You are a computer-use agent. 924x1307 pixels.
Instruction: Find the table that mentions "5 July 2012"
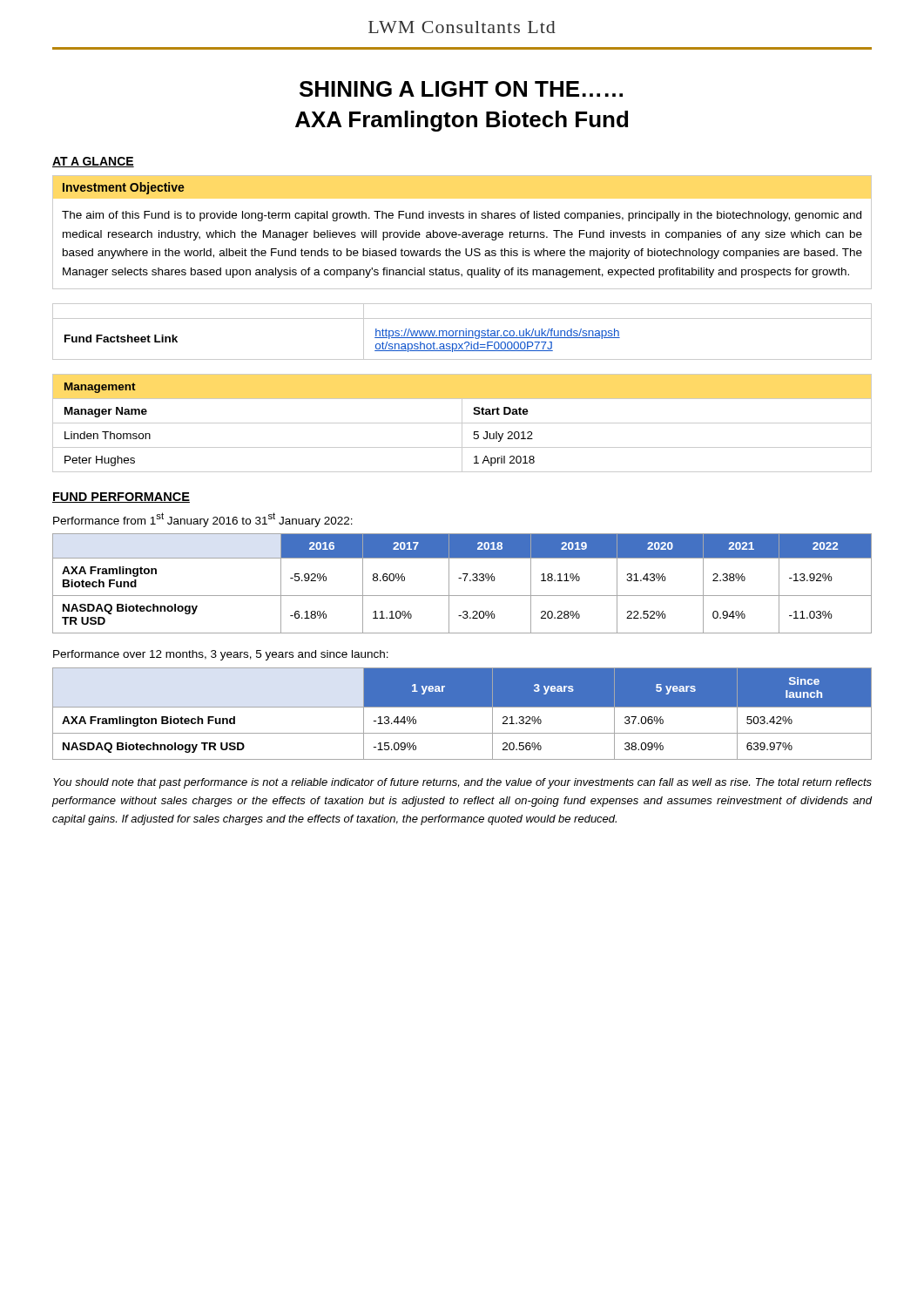click(462, 423)
